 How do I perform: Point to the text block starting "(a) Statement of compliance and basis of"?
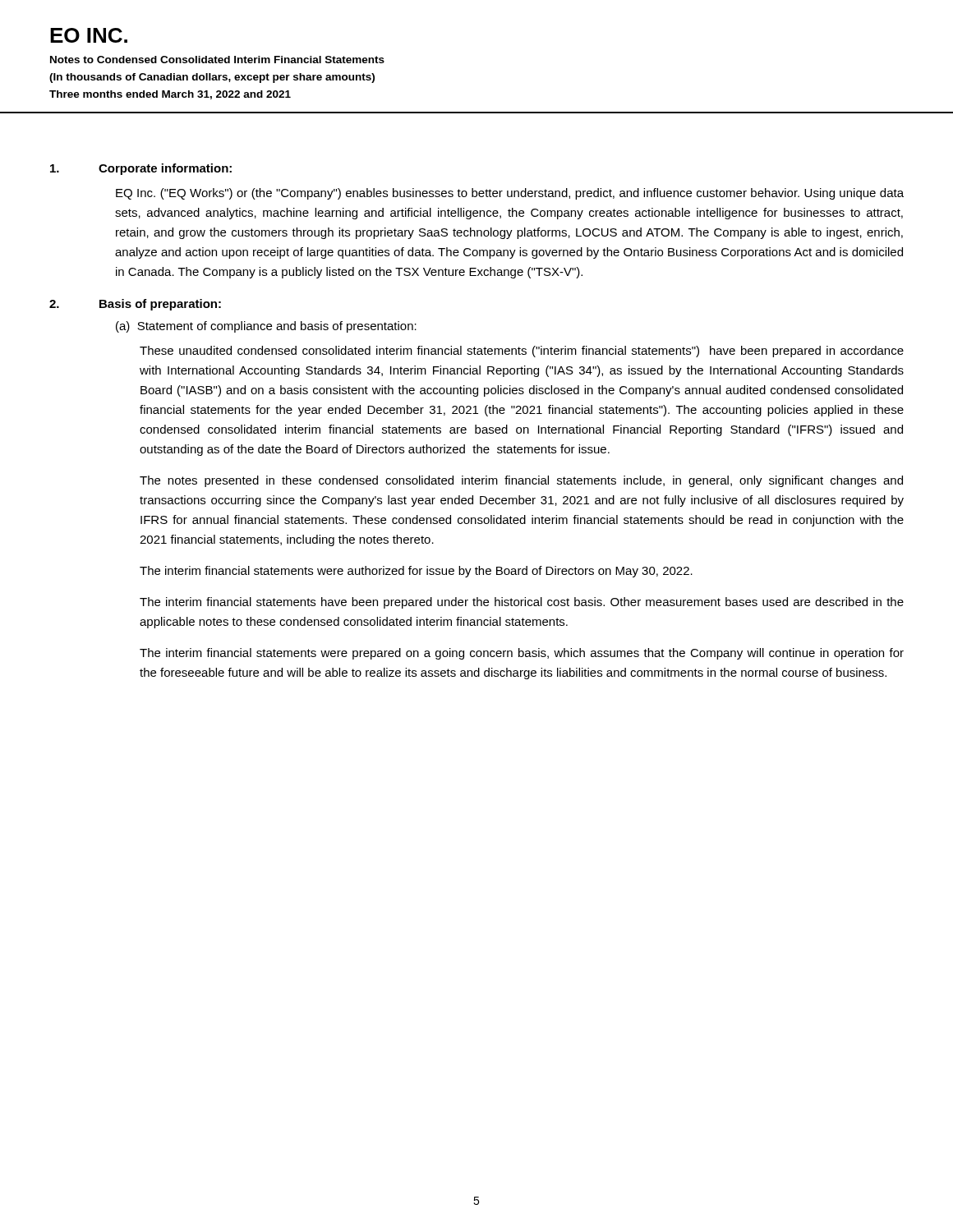266,325
